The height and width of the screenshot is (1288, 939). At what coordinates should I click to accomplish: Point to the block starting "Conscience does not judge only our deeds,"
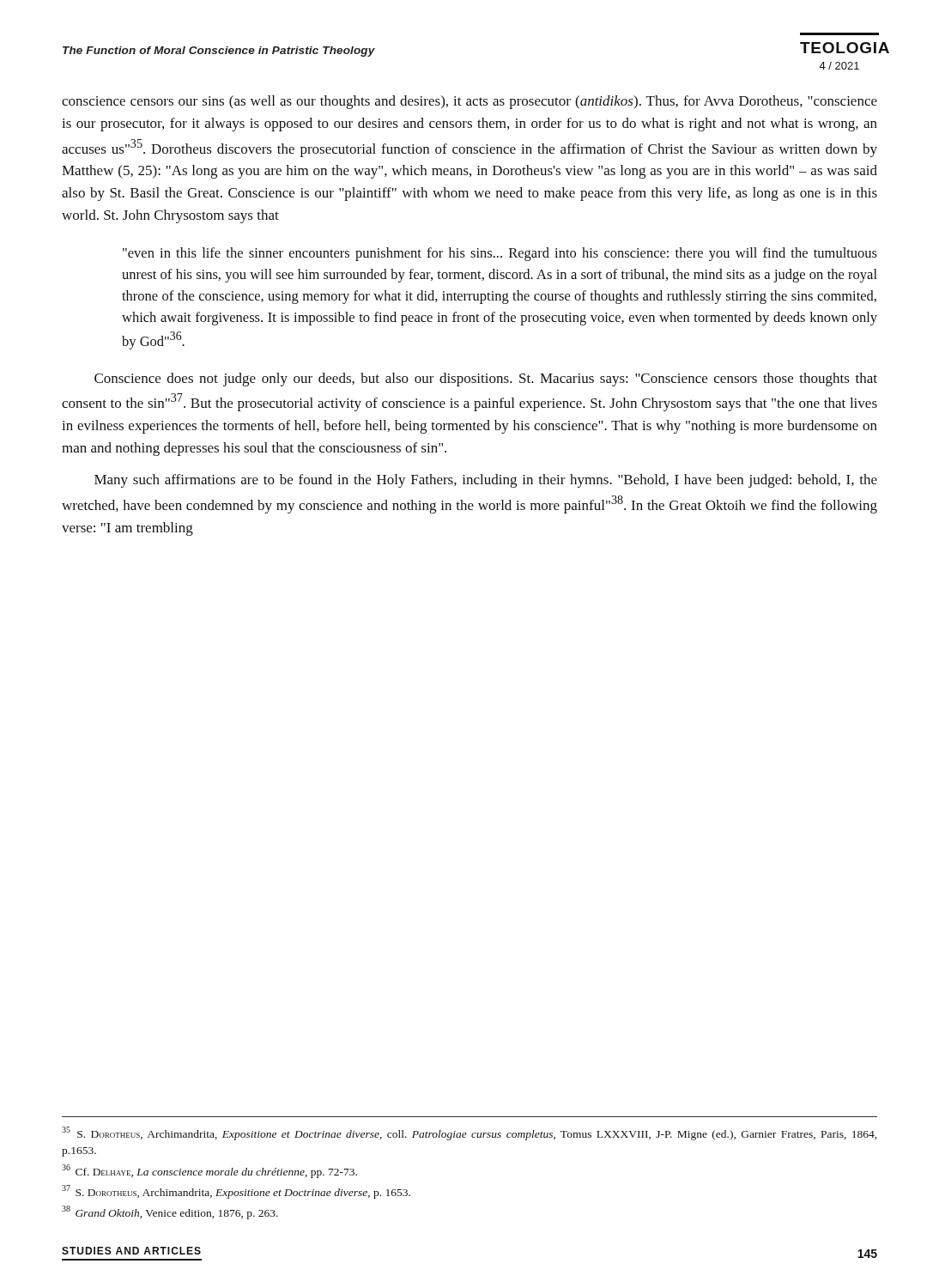(486, 380)
